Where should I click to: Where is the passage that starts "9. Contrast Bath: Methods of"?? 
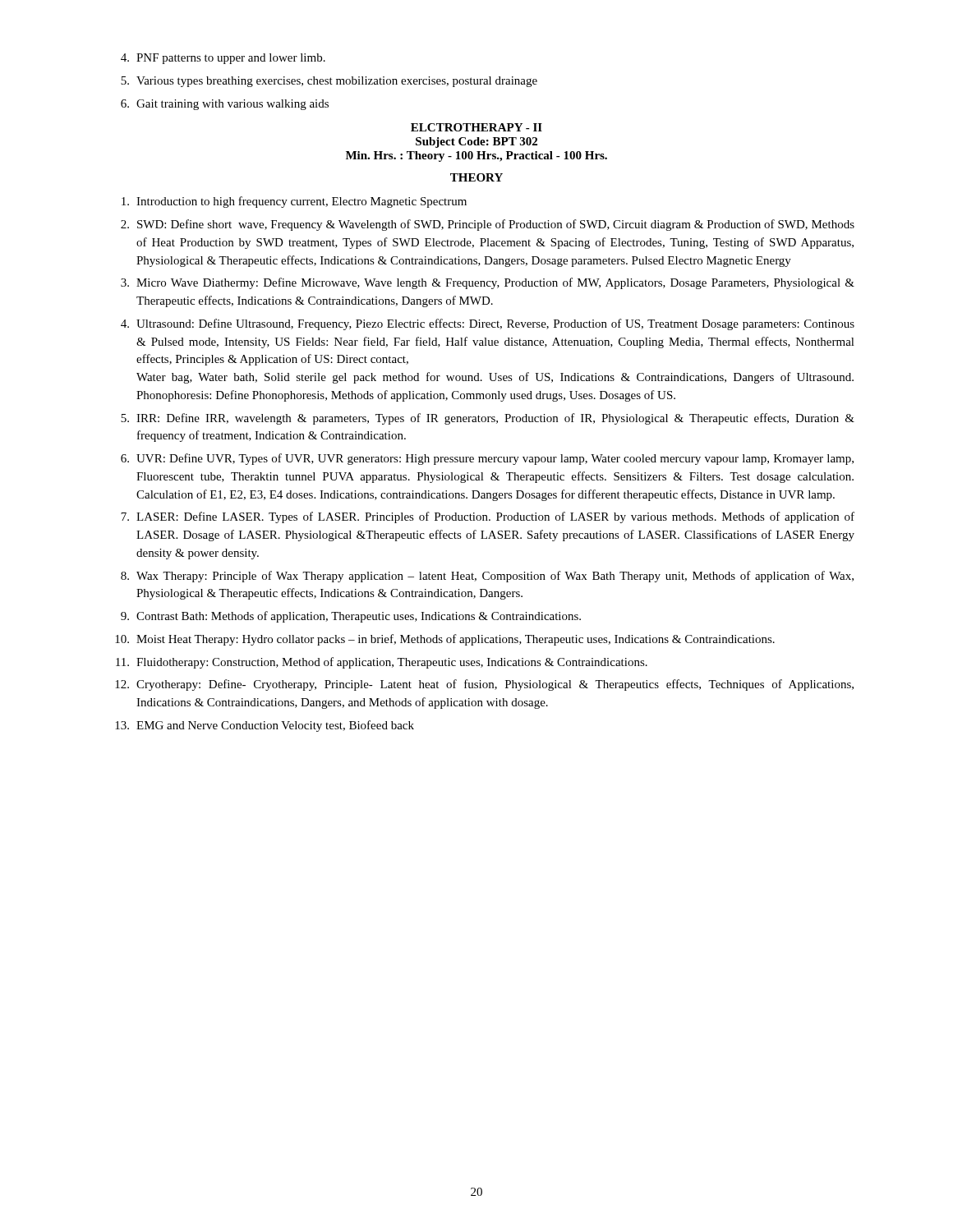[x=476, y=617]
